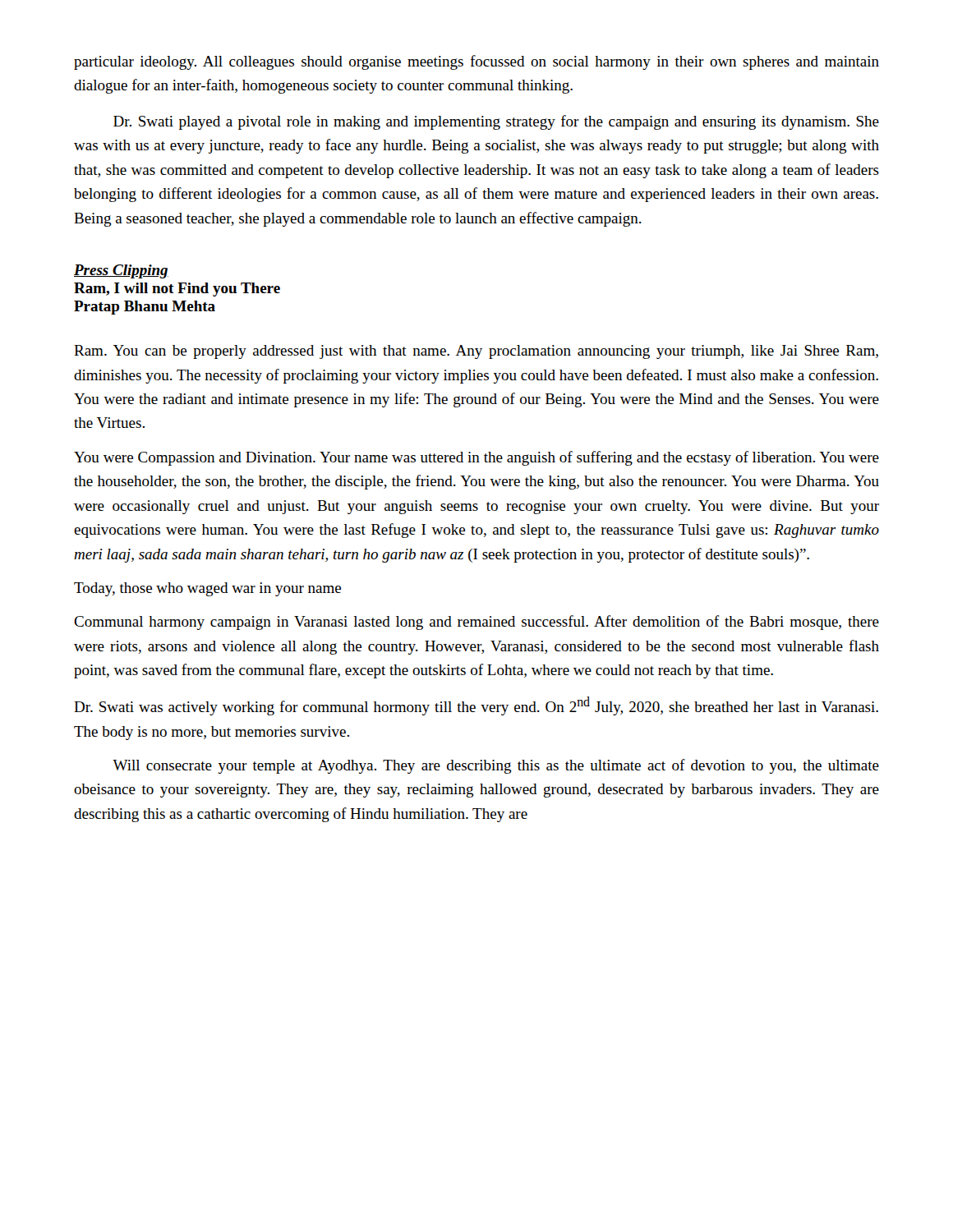The width and height of the screenshot is (953, 1232).
Task: Click on the text block starting "Will consecrate your temple at Ayodhya. They are"
Action: pos(476,789)
